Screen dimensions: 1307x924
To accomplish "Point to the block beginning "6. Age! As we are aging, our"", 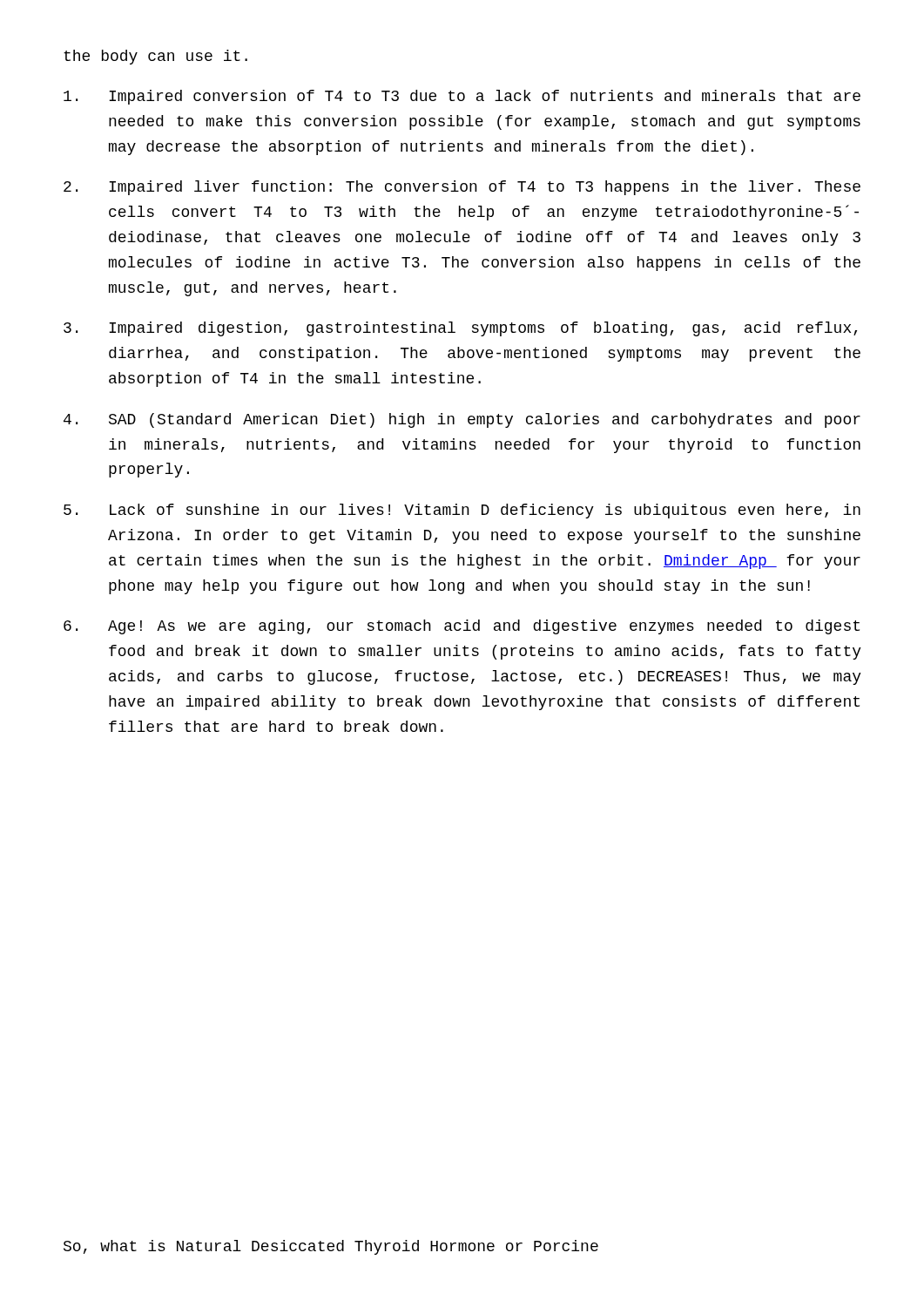I will (x=462, y=677).
